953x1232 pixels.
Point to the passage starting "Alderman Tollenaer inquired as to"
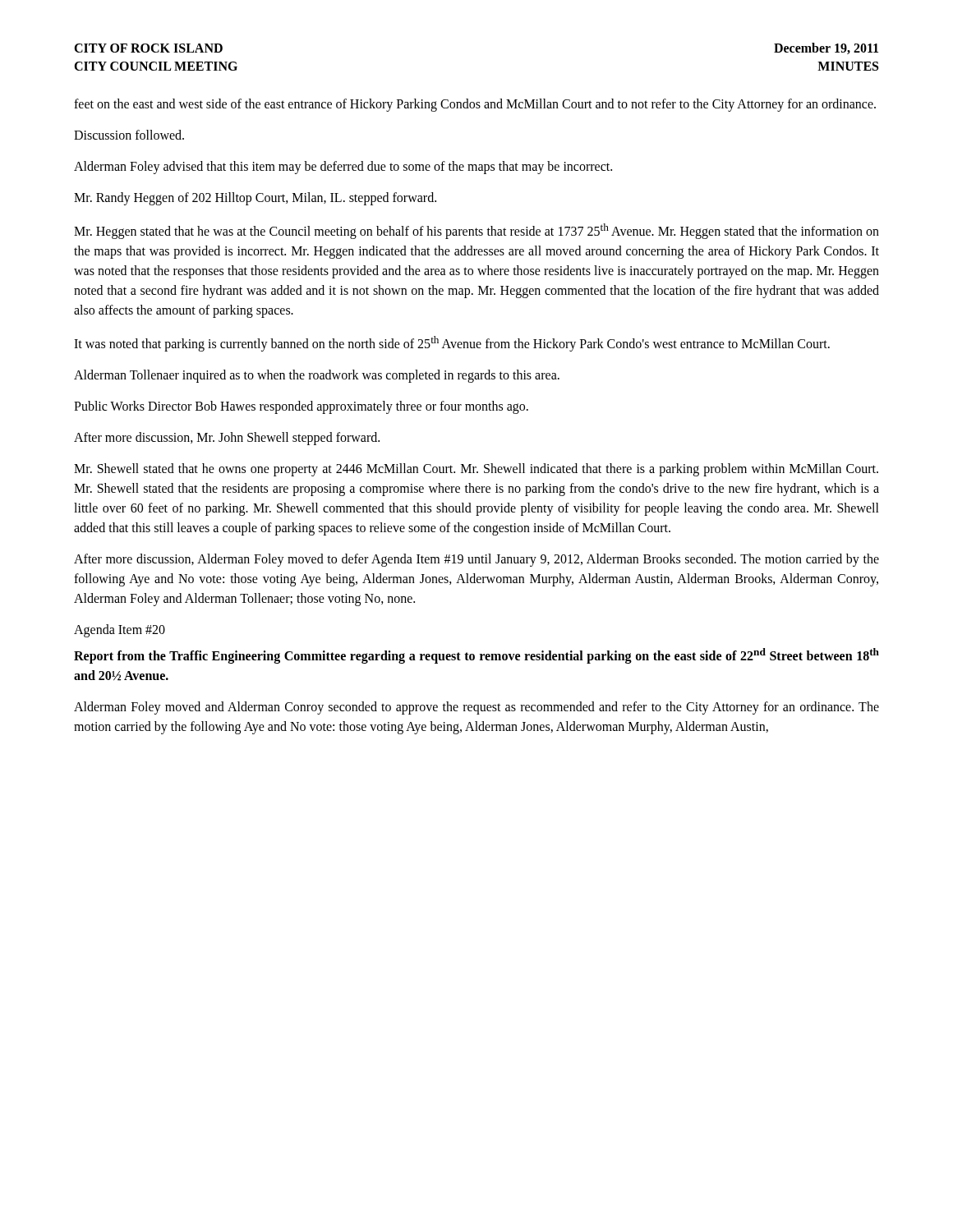pyautogui.click(x=317, y=375)
